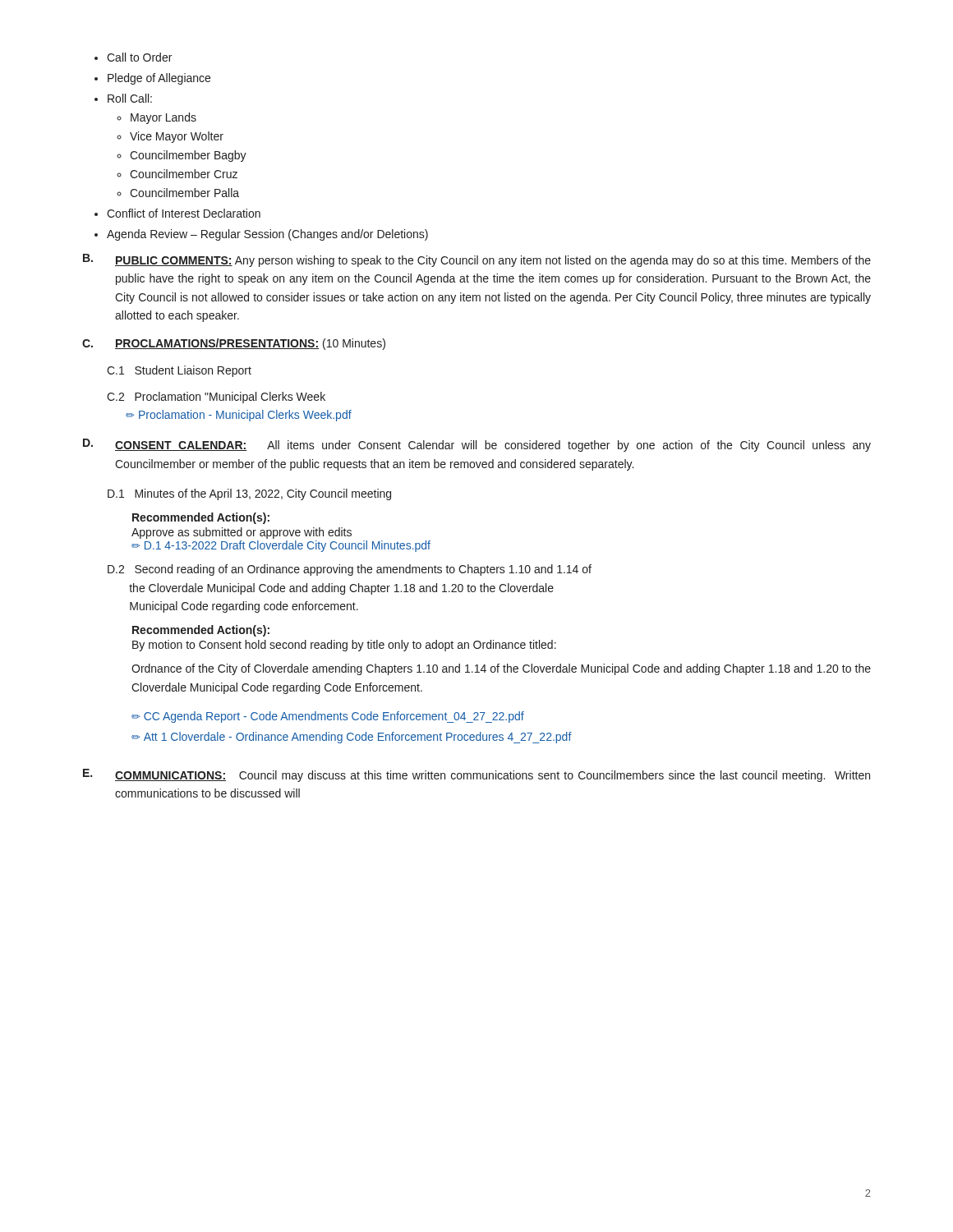
Task: Point to the region starting "D.2 Second reading of"
Action: [x=349, y=588]
